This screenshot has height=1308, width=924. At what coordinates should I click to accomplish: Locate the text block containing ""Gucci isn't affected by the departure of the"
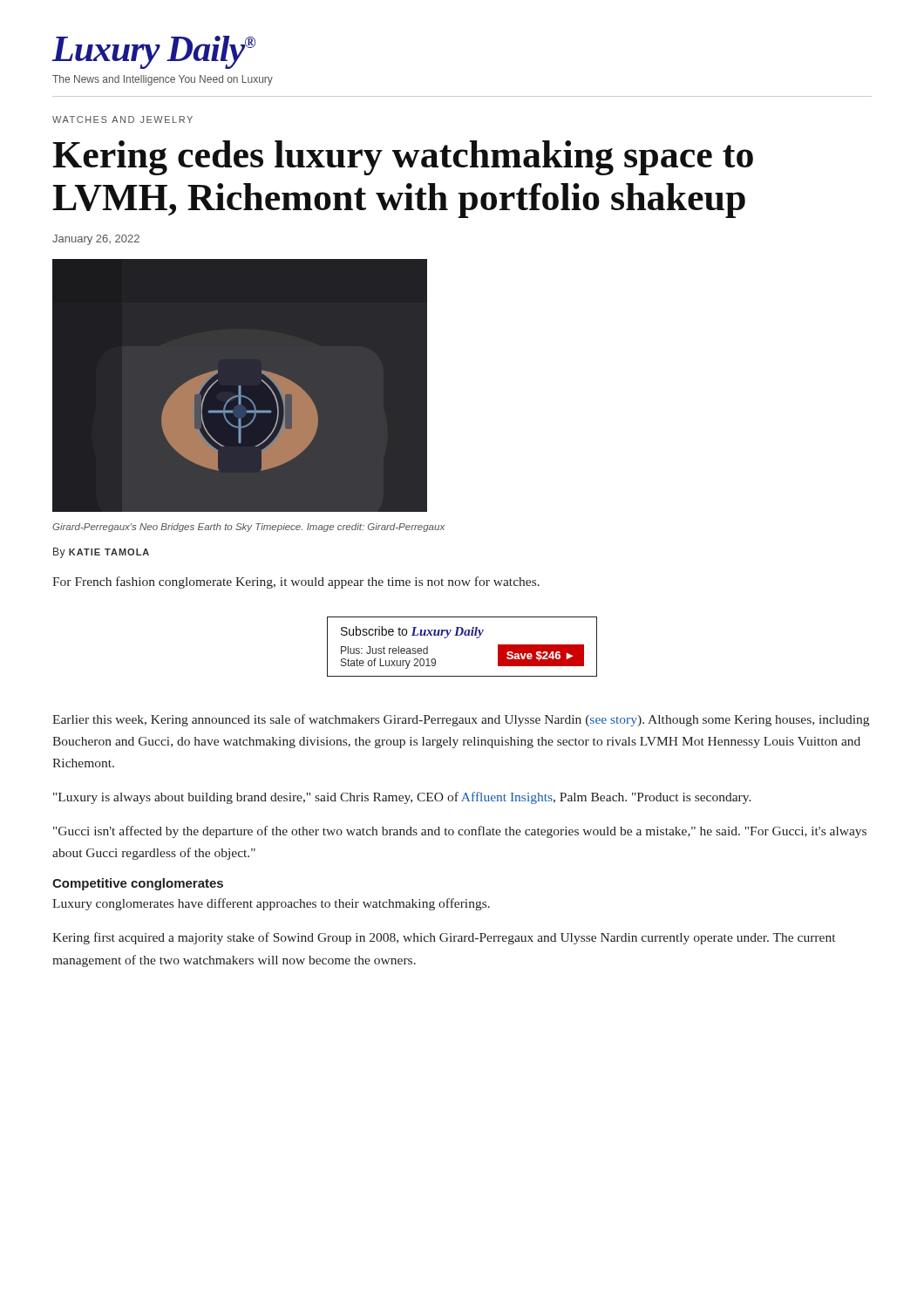coord(460,842)
